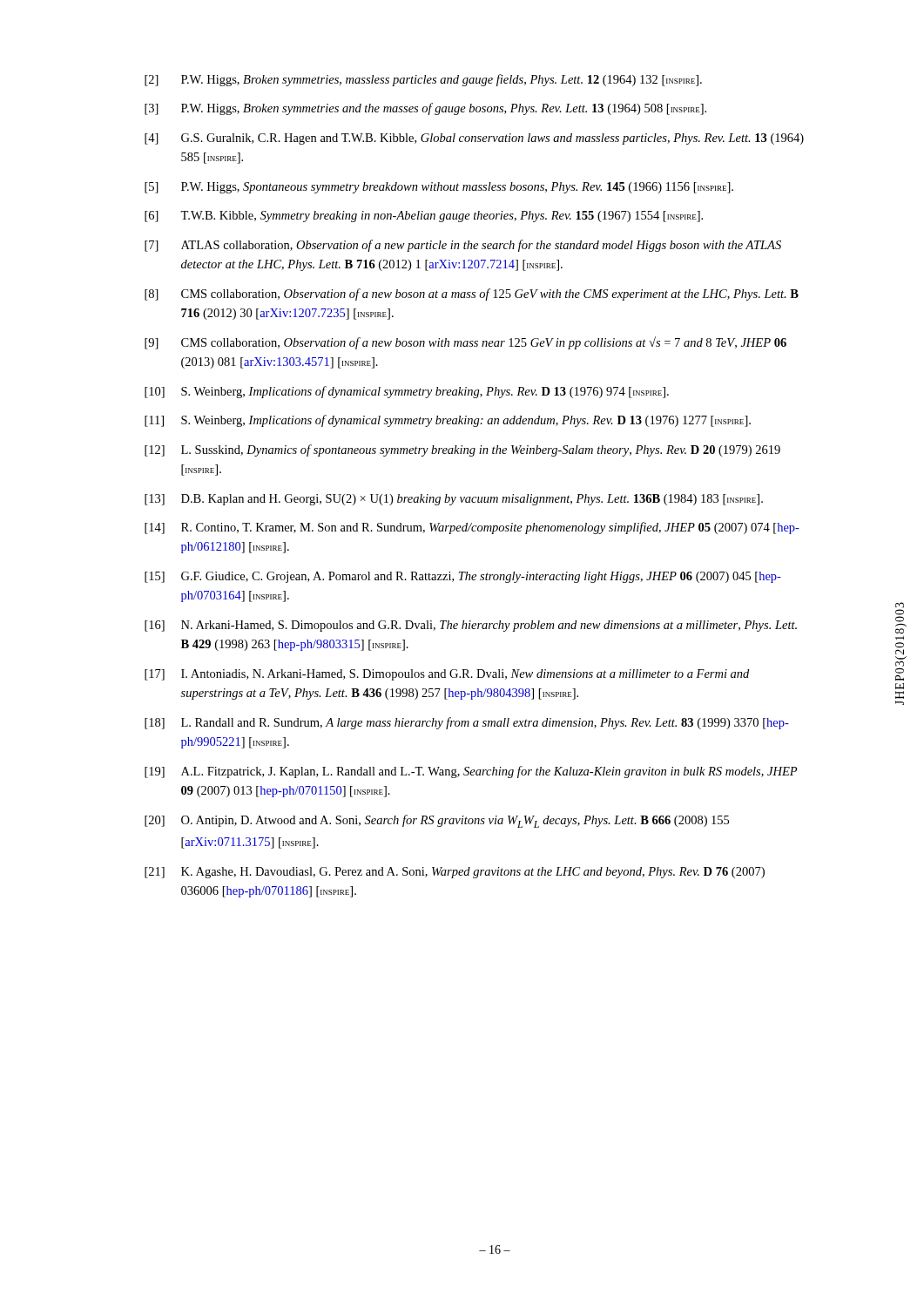Select the text starting "[17] I. Antoniadis, N."
The width and height of the screenshot is (924, 1307).
click(x=475, y=683)
